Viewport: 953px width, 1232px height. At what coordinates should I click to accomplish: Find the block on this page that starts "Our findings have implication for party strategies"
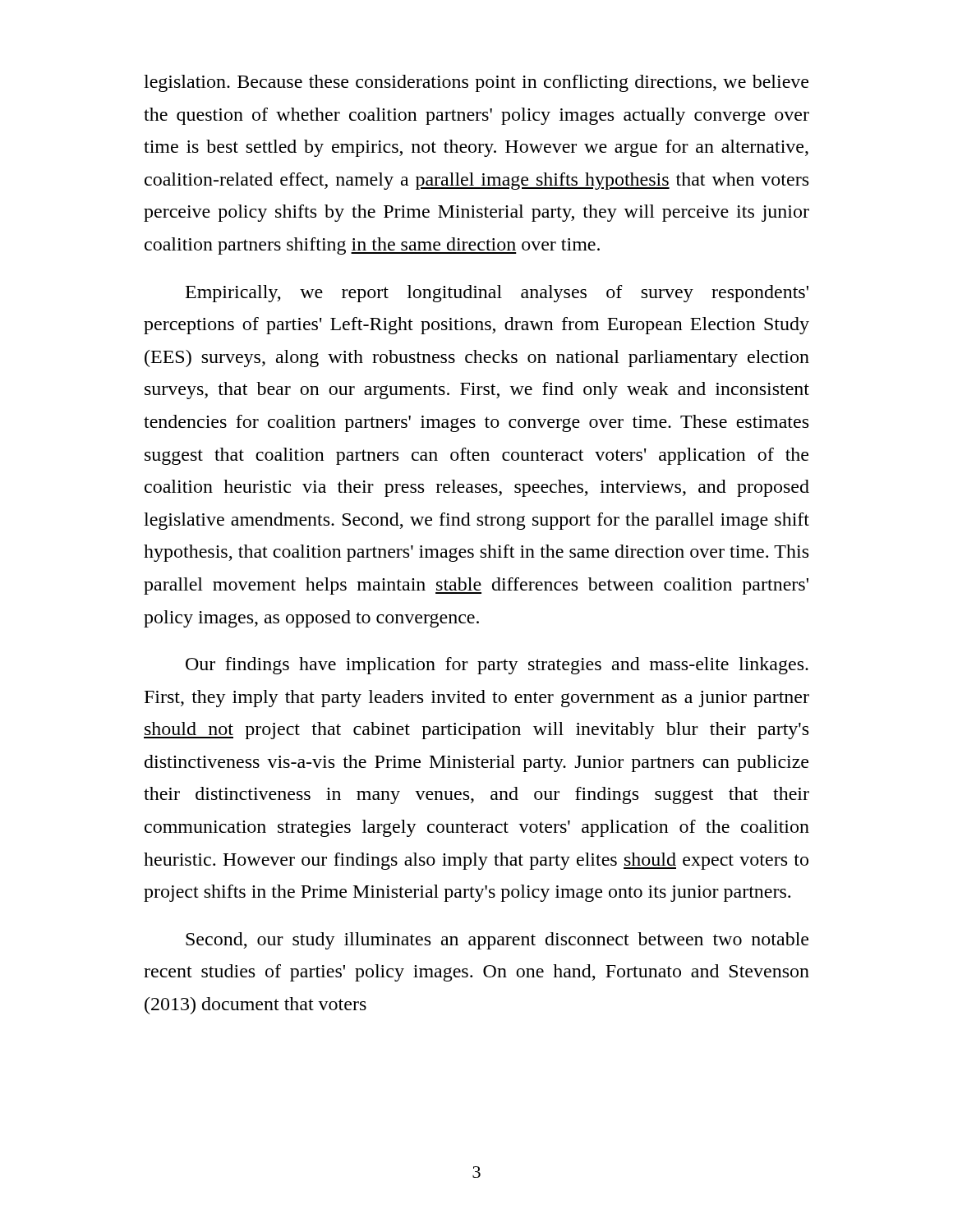pos(476,778)
